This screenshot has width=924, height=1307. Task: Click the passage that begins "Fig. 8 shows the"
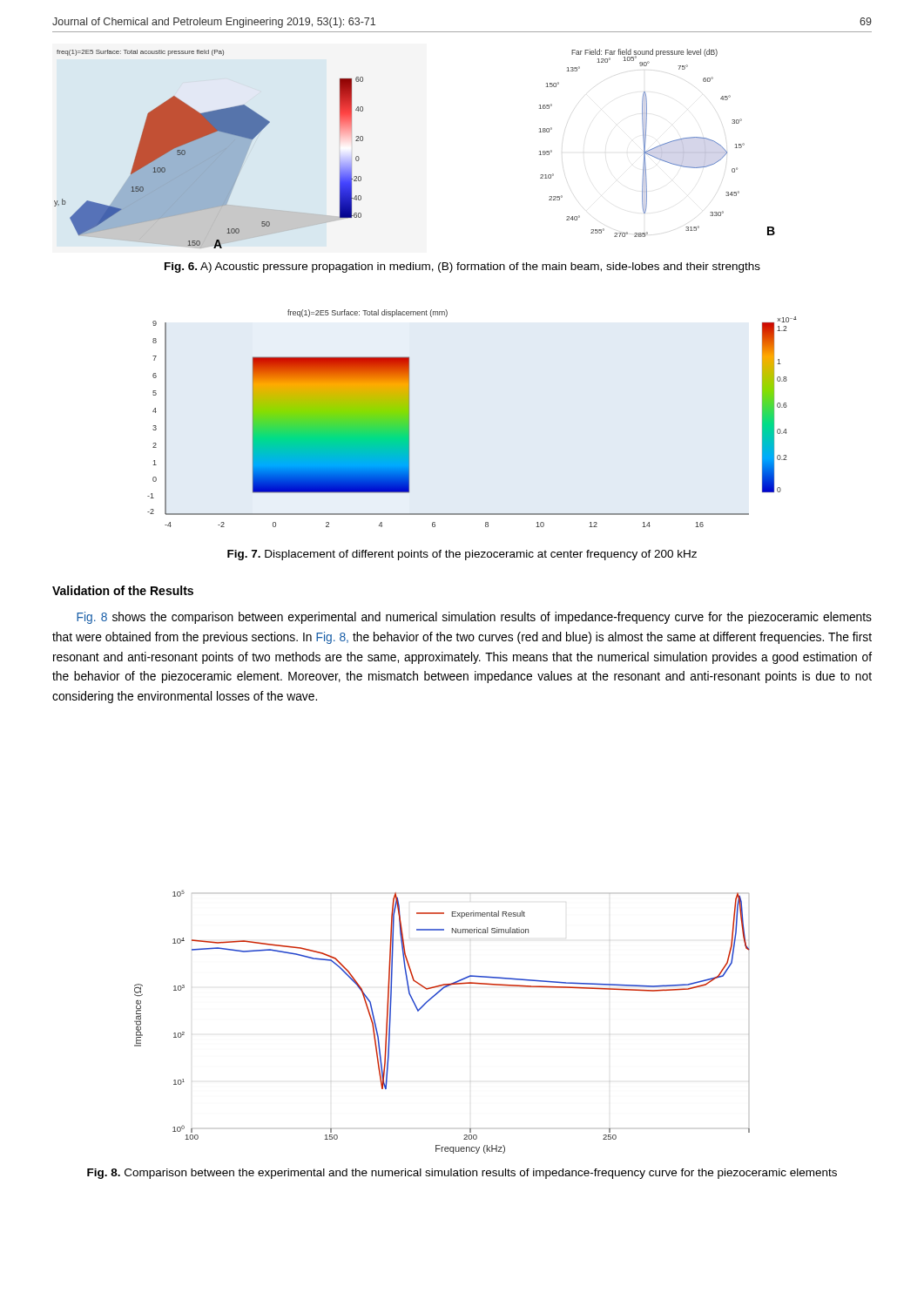462,658
